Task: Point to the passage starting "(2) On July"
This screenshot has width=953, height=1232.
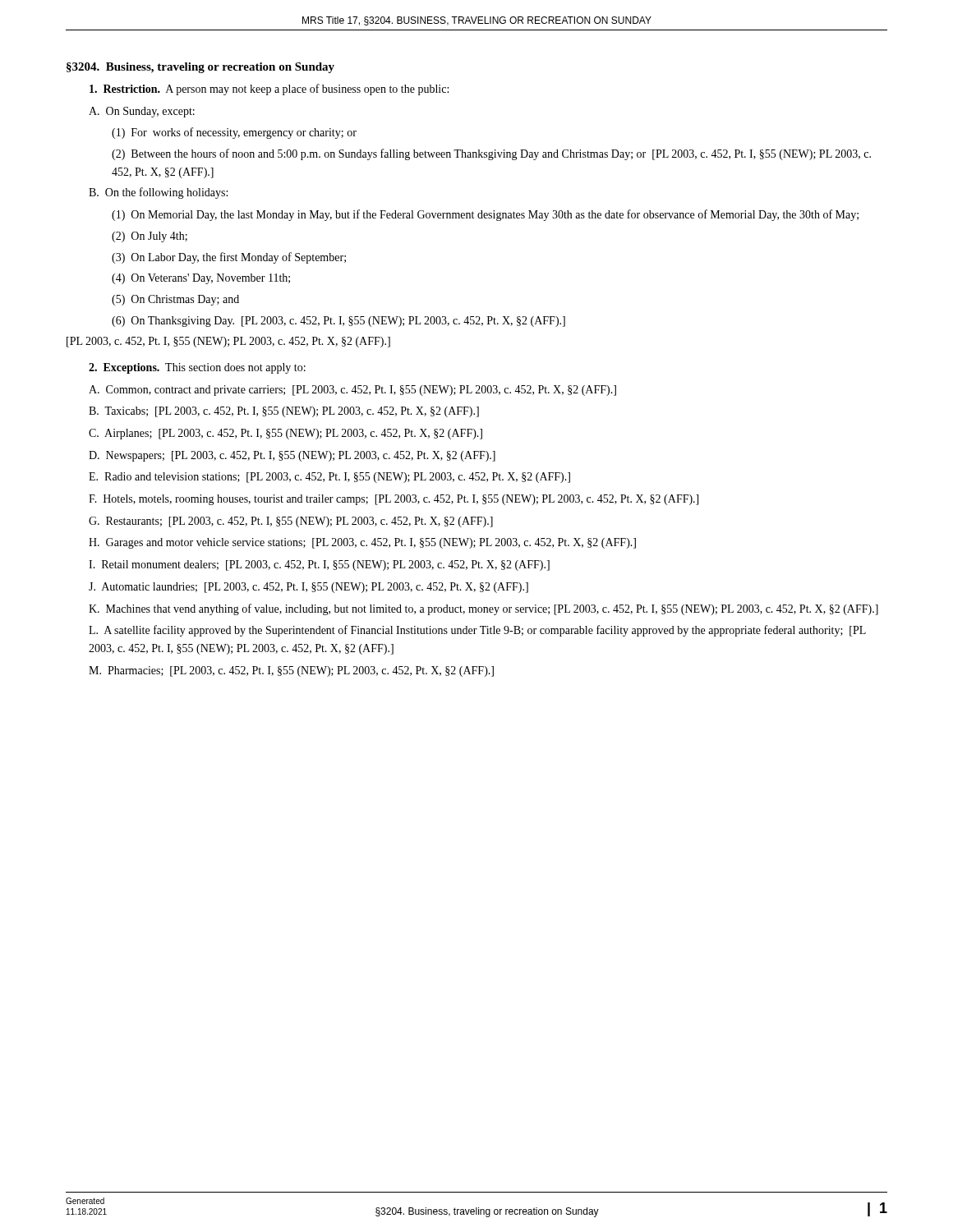Action: click(150, 236)
